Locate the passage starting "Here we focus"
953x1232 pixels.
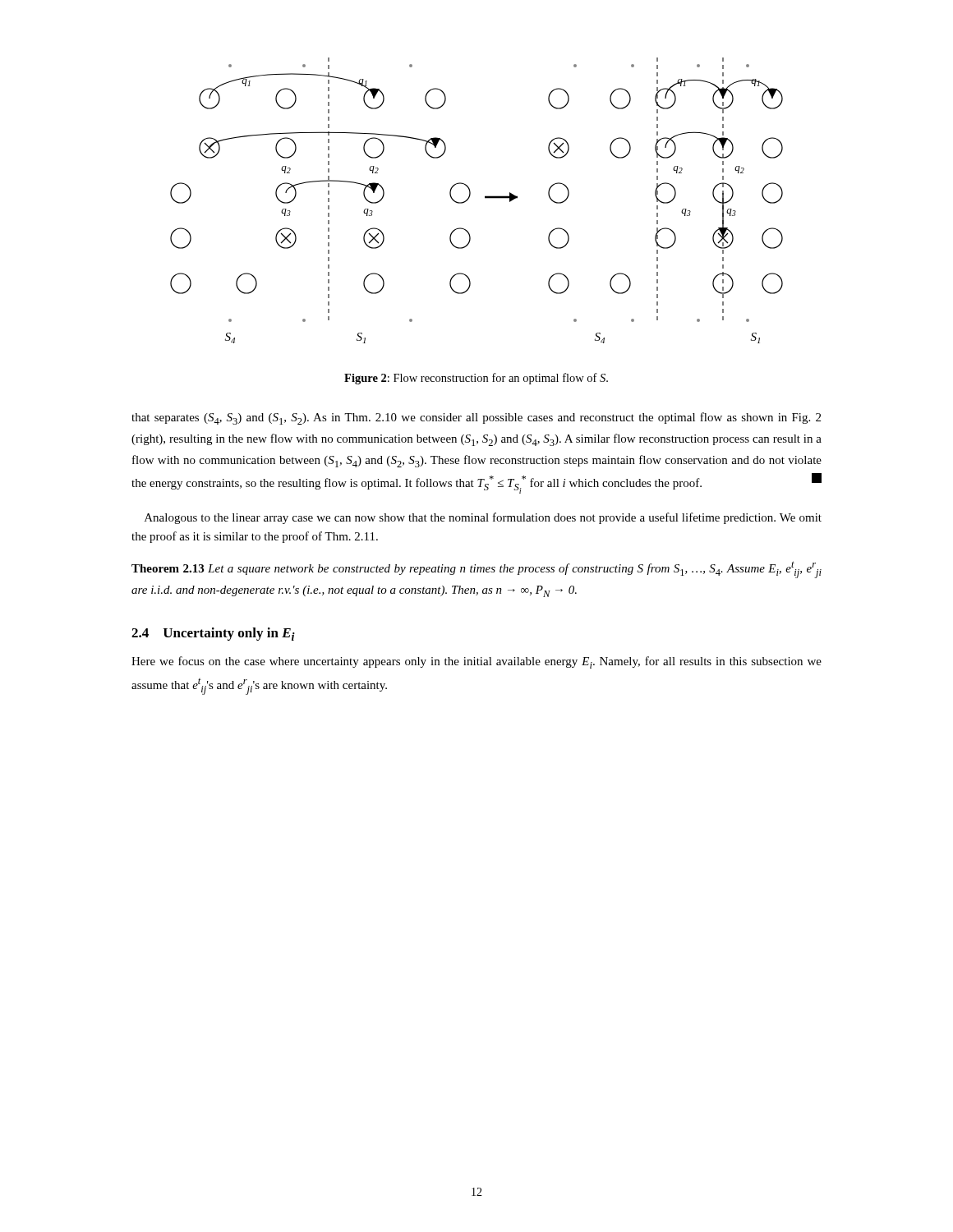click(x=476, y=675)
